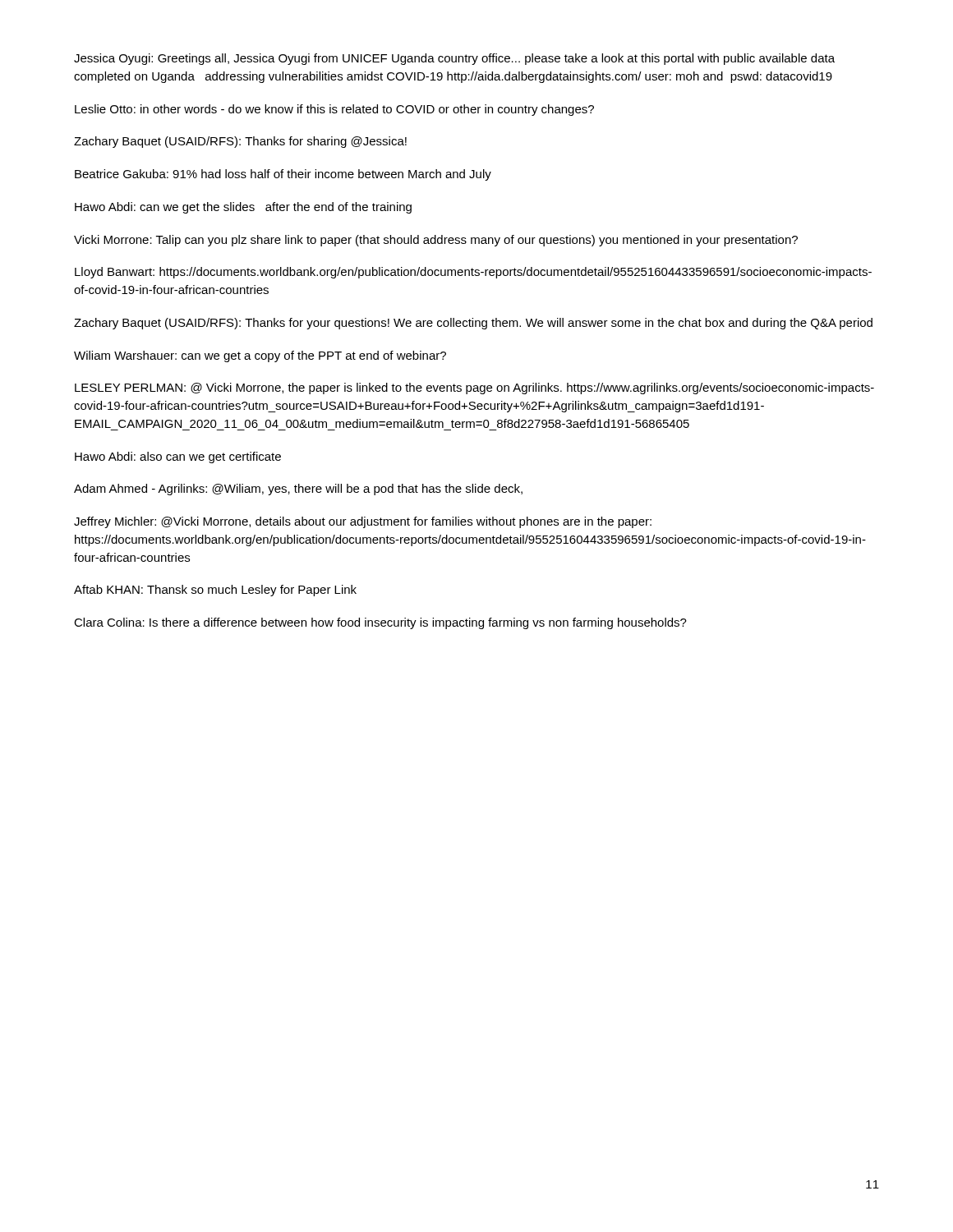Navigate to the region starting "Beatrice Gakuba: 91% had loss"

pyautogui.click(x=283, y=174)
